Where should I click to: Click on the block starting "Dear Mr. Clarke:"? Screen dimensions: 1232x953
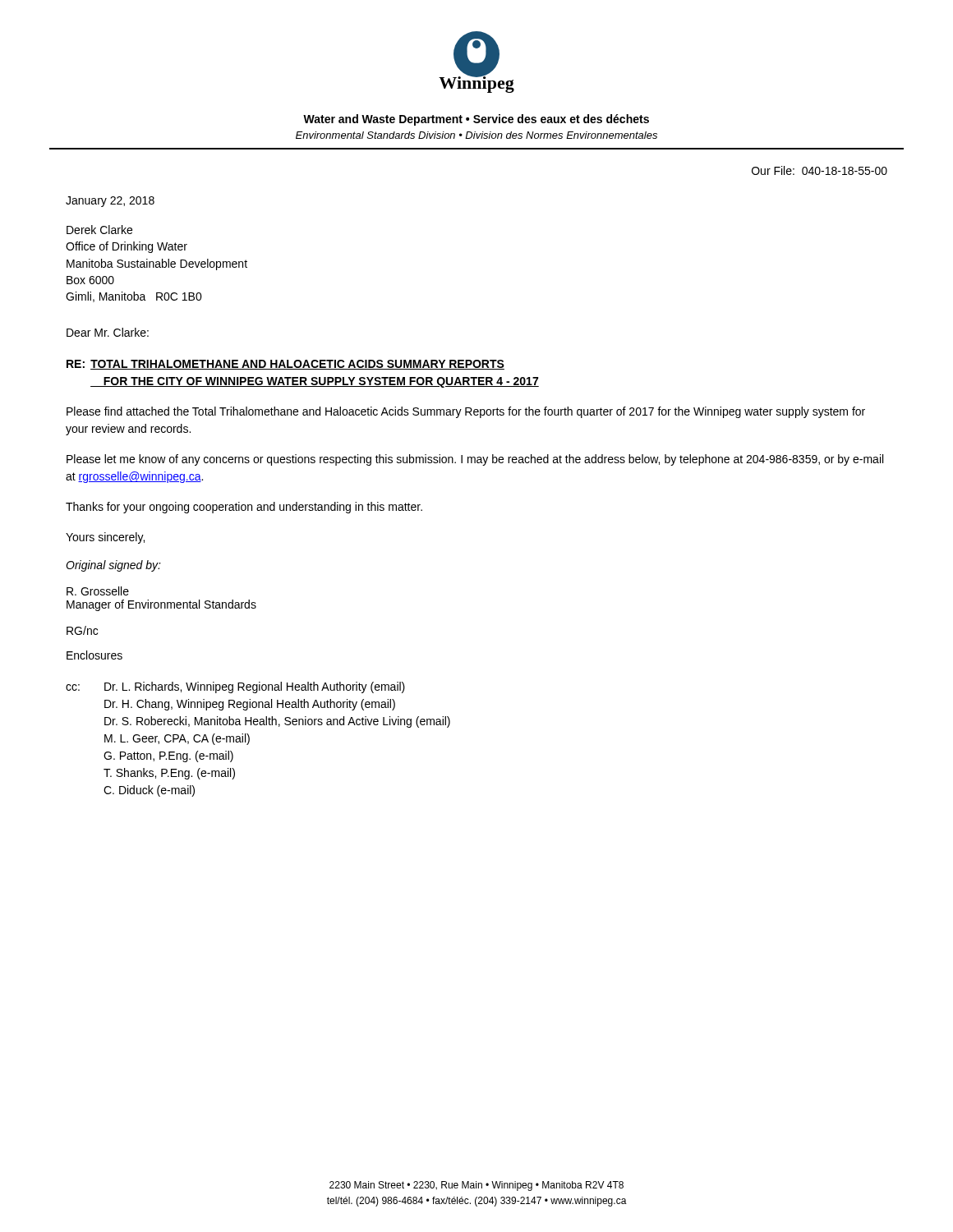pos(108,333)
